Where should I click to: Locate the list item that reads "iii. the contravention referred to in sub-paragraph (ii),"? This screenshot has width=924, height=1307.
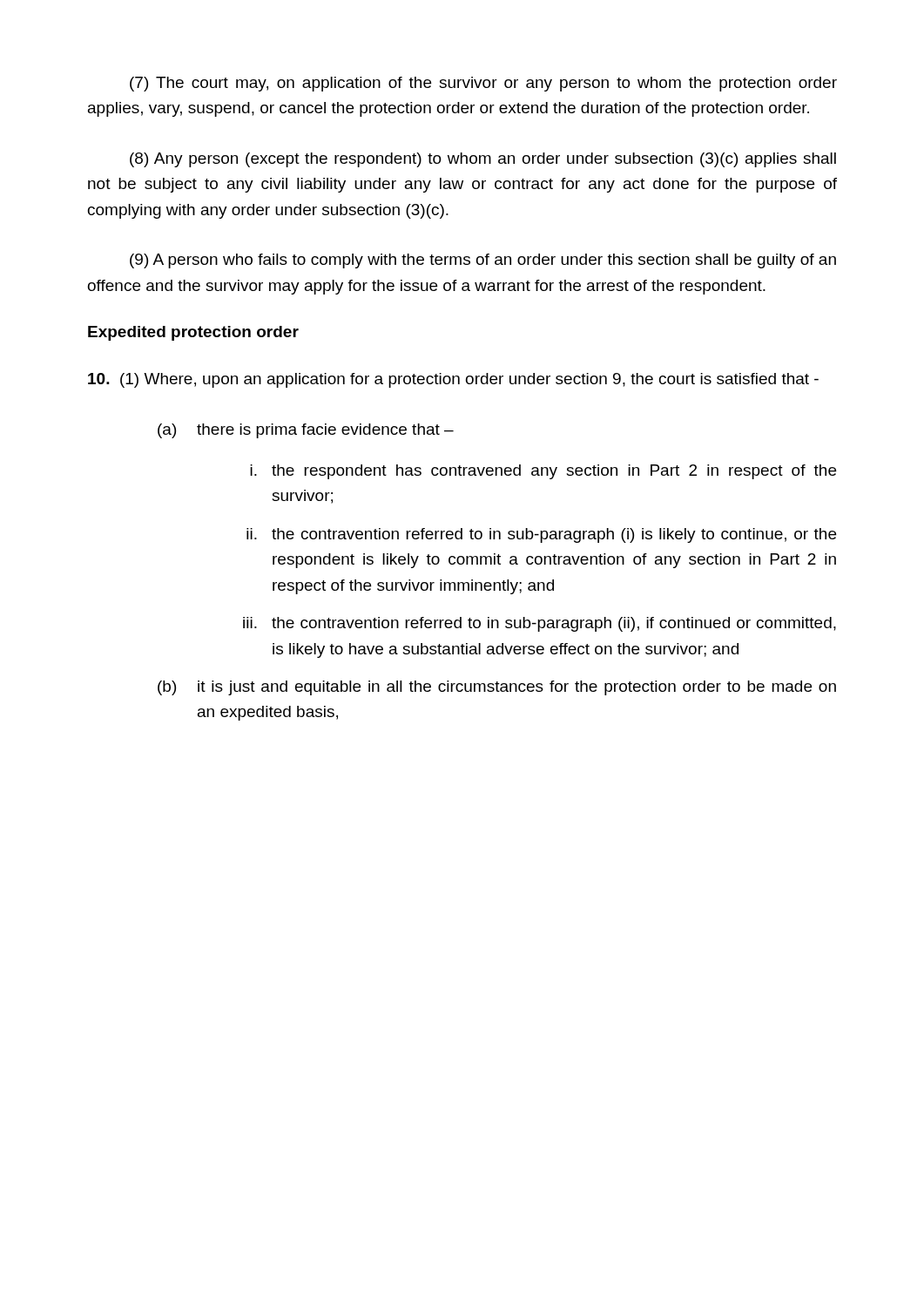click(x=532, y=636)
